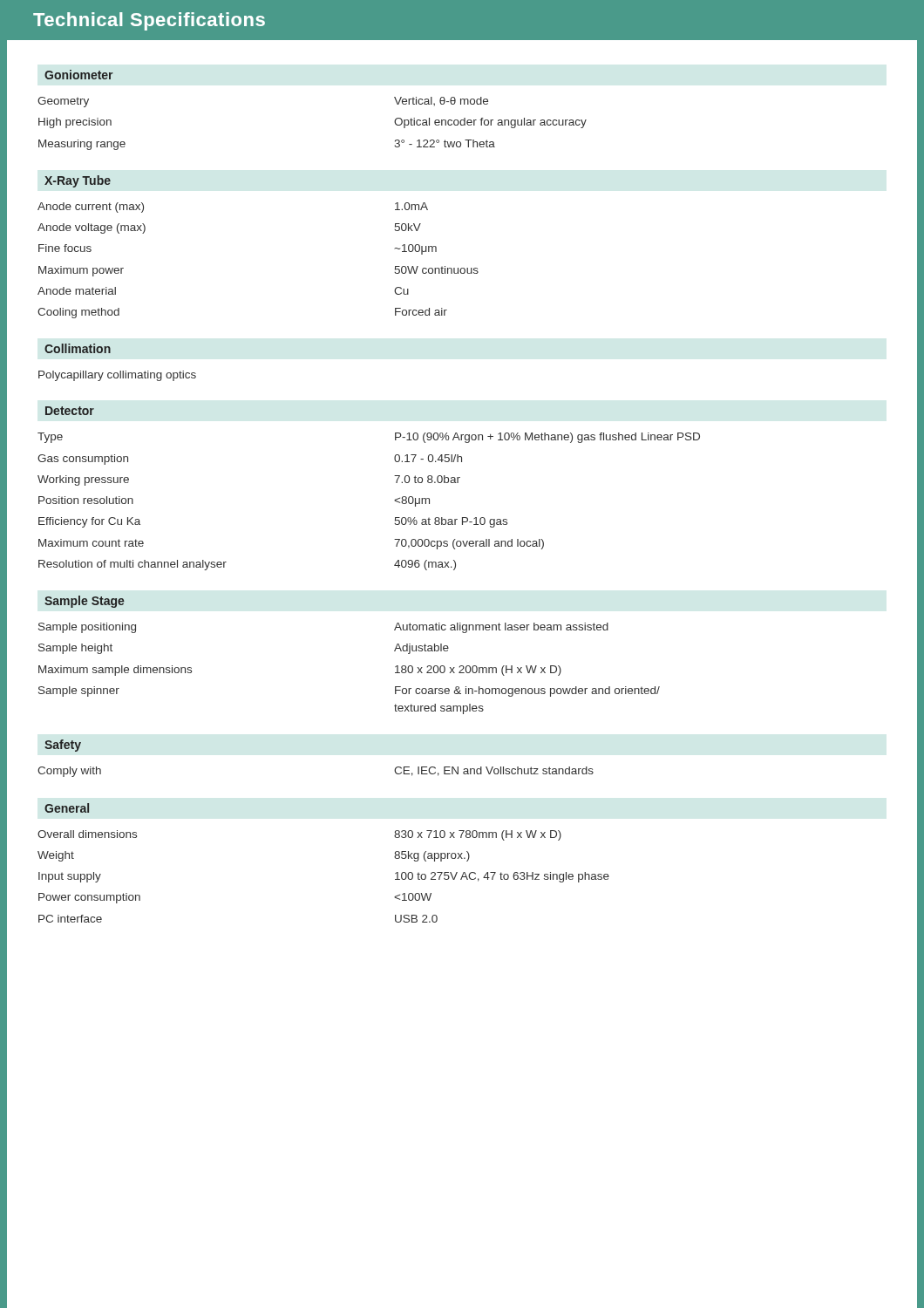Locate the table with the text "Comply with"
Viewport: 924px width, 1308px height.
pos(462,771)
